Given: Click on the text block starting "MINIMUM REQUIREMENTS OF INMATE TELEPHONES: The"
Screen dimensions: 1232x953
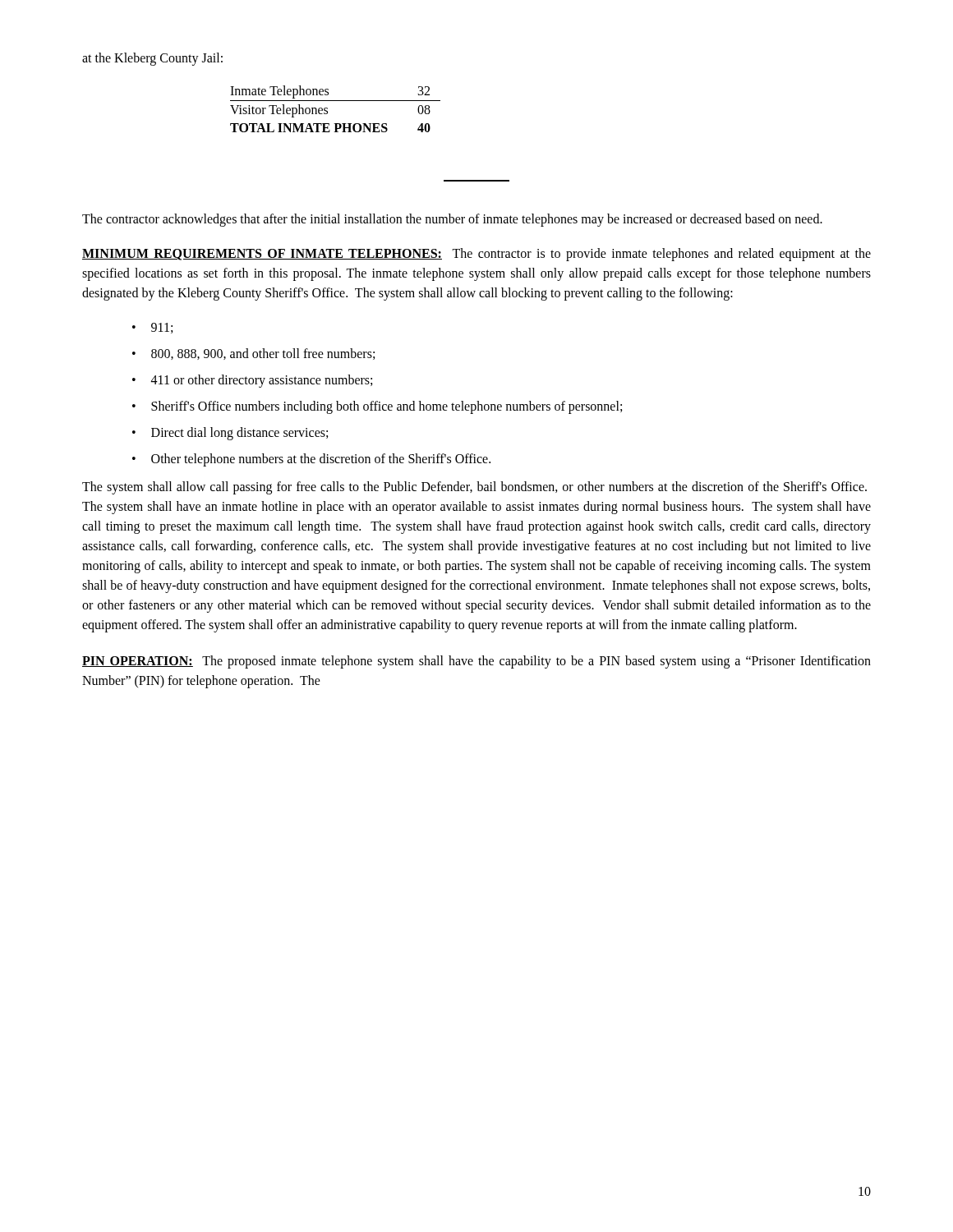Looking at the screenshot, I should tap(476, 273).
